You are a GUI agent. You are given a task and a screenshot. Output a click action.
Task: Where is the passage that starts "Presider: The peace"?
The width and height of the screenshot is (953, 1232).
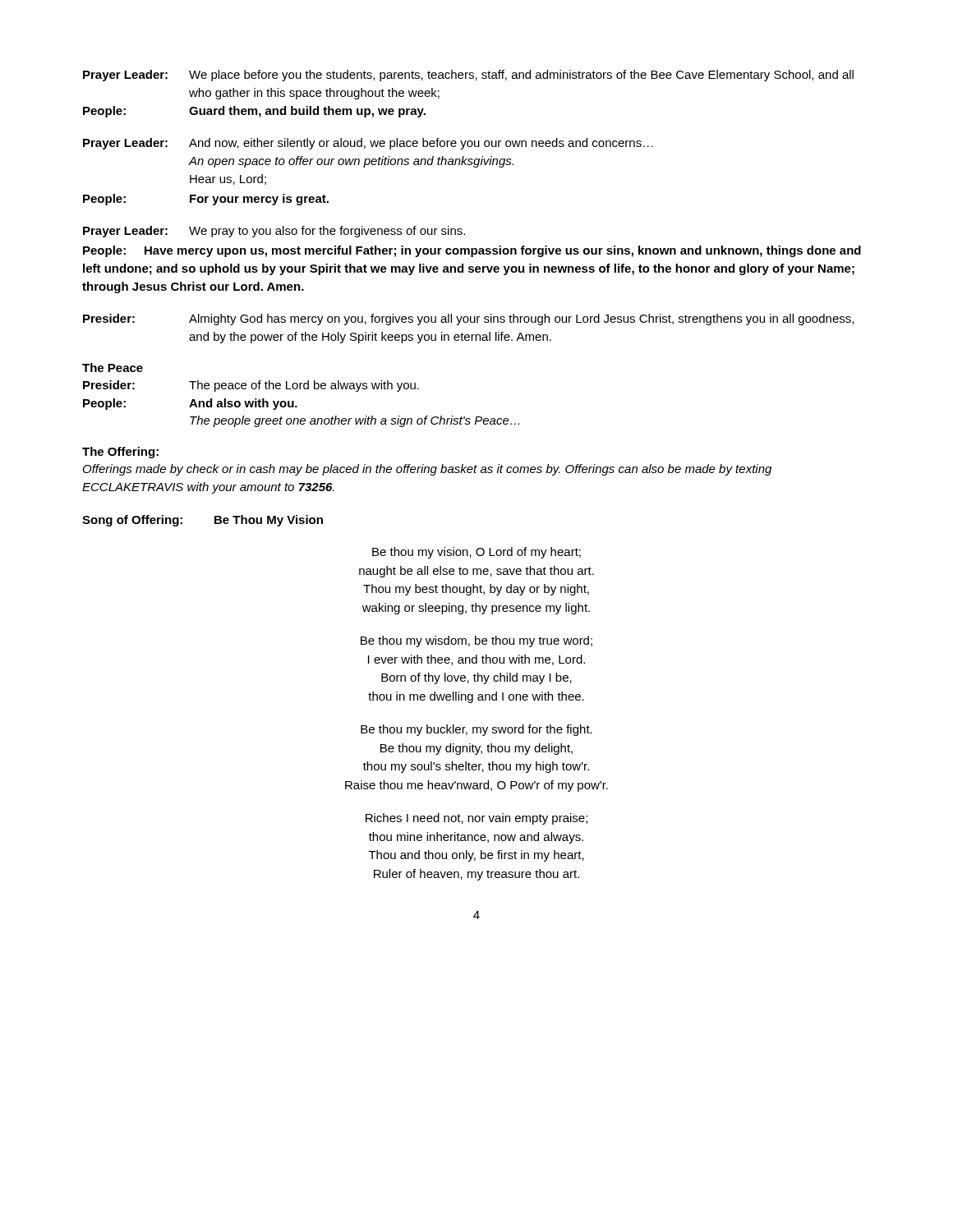point(251,386)
